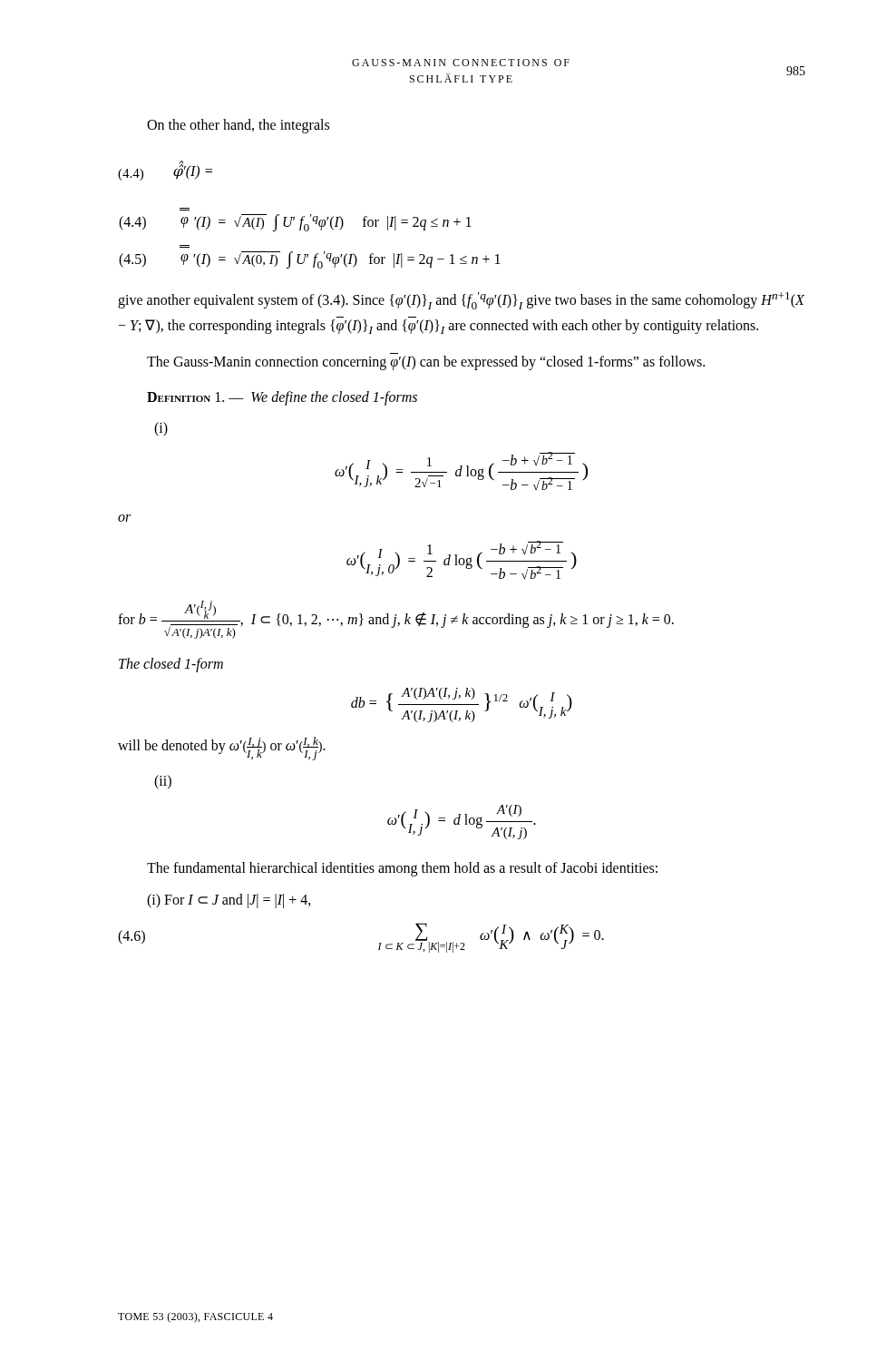Locate the section header that opens with "Definition 1. — We define the"
Screen dimensions: 1361x896
[282, 397]
